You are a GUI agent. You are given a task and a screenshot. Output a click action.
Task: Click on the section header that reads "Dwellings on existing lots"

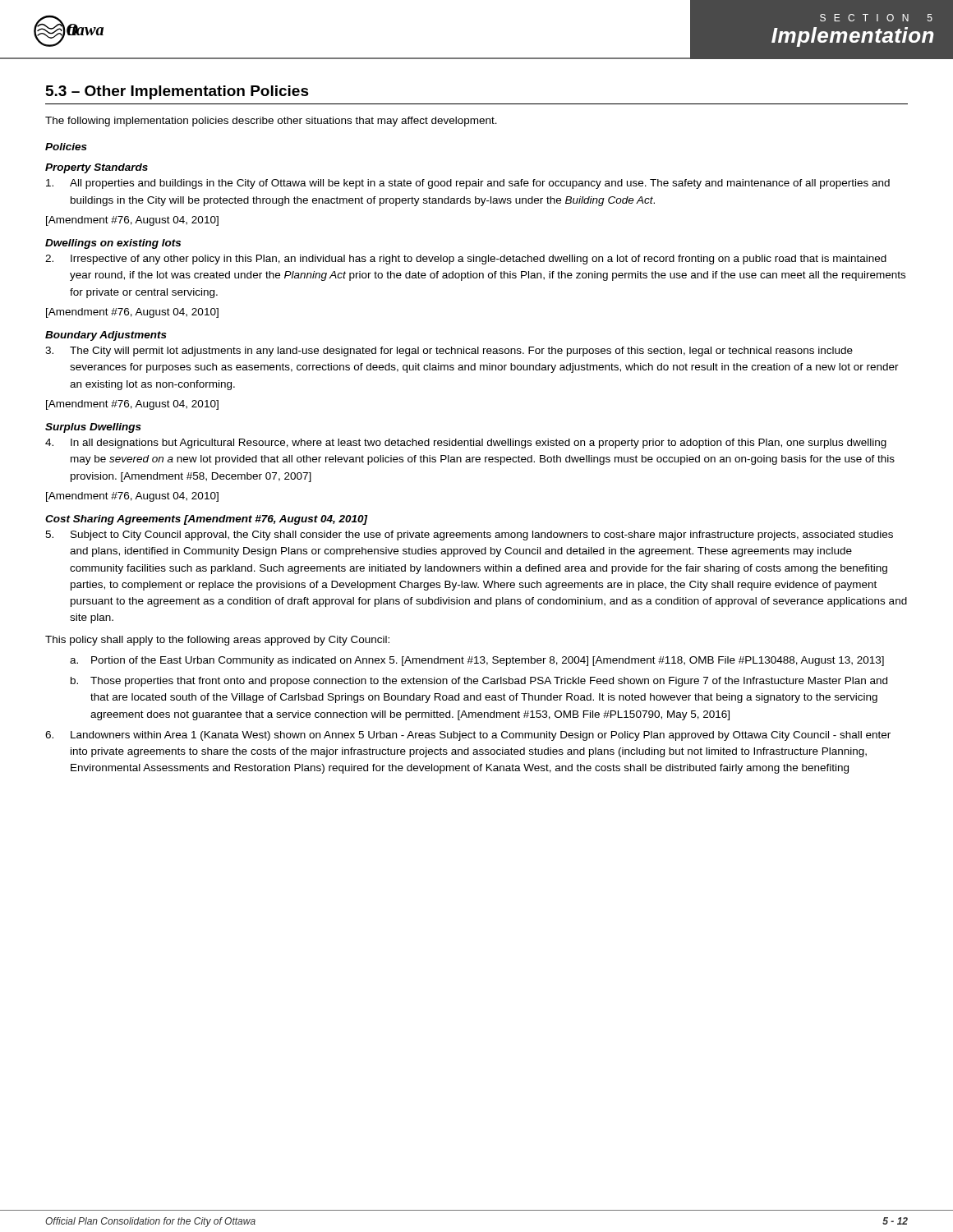pyautogui.click(x=113, y=243)
